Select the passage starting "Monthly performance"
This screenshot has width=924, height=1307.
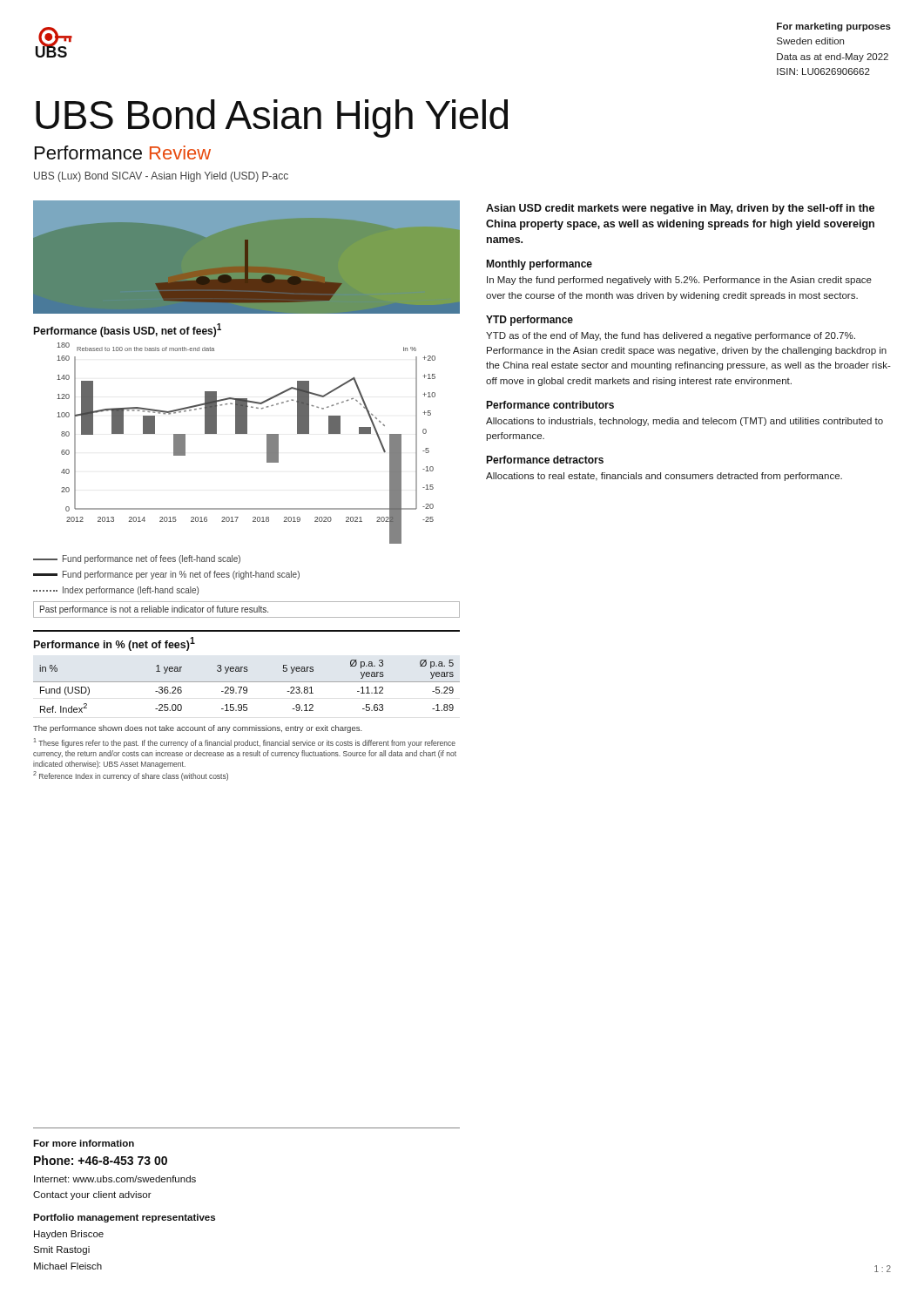coord(539,264)
